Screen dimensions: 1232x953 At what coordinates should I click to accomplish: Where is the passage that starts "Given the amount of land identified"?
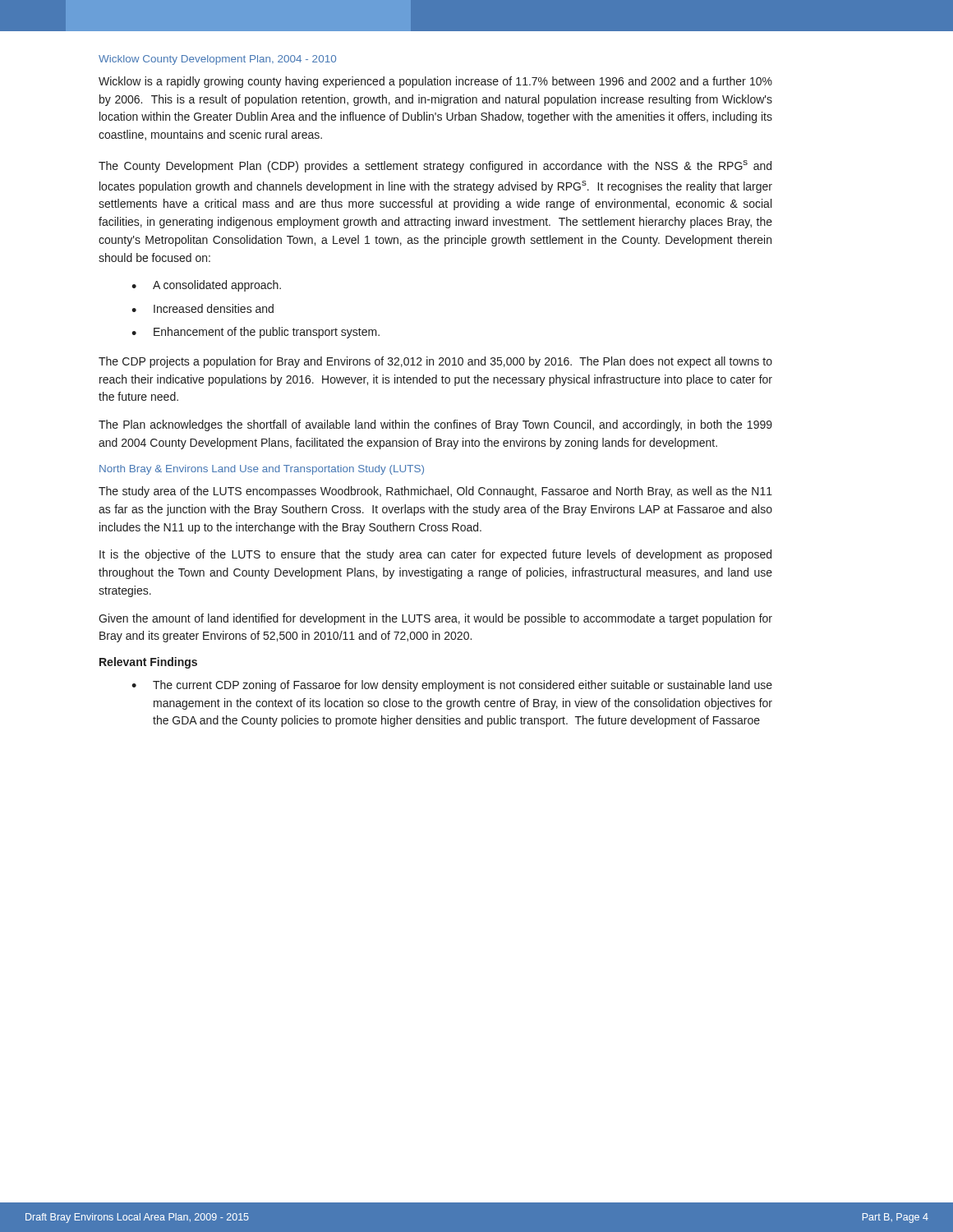pyautogui.click(x=435, y=627)
